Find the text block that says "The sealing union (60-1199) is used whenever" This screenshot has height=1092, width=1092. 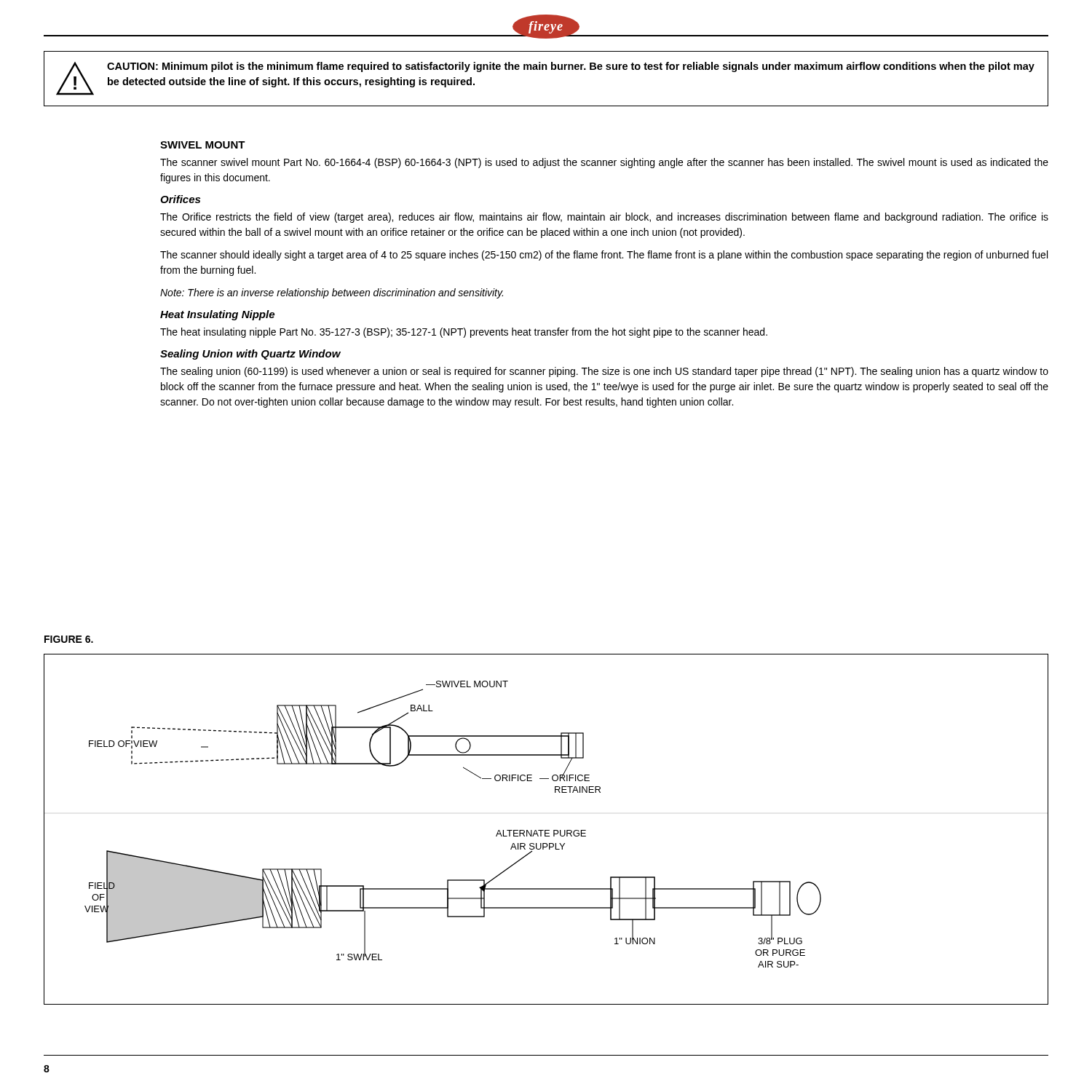pyautogui.click(x=604, y=387)
